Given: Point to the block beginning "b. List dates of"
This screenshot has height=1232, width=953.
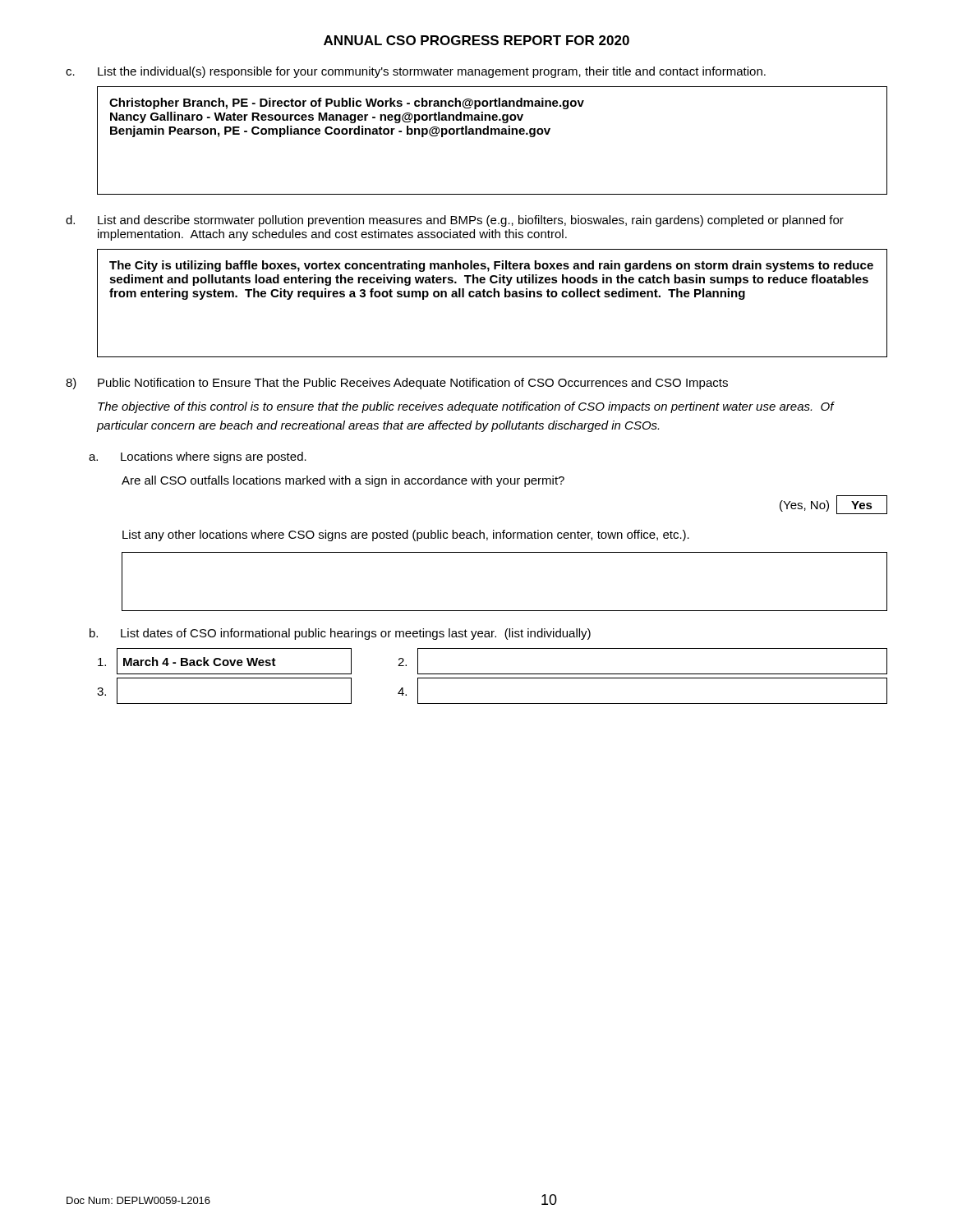Looking at the screenshot, I should [488, 633].
